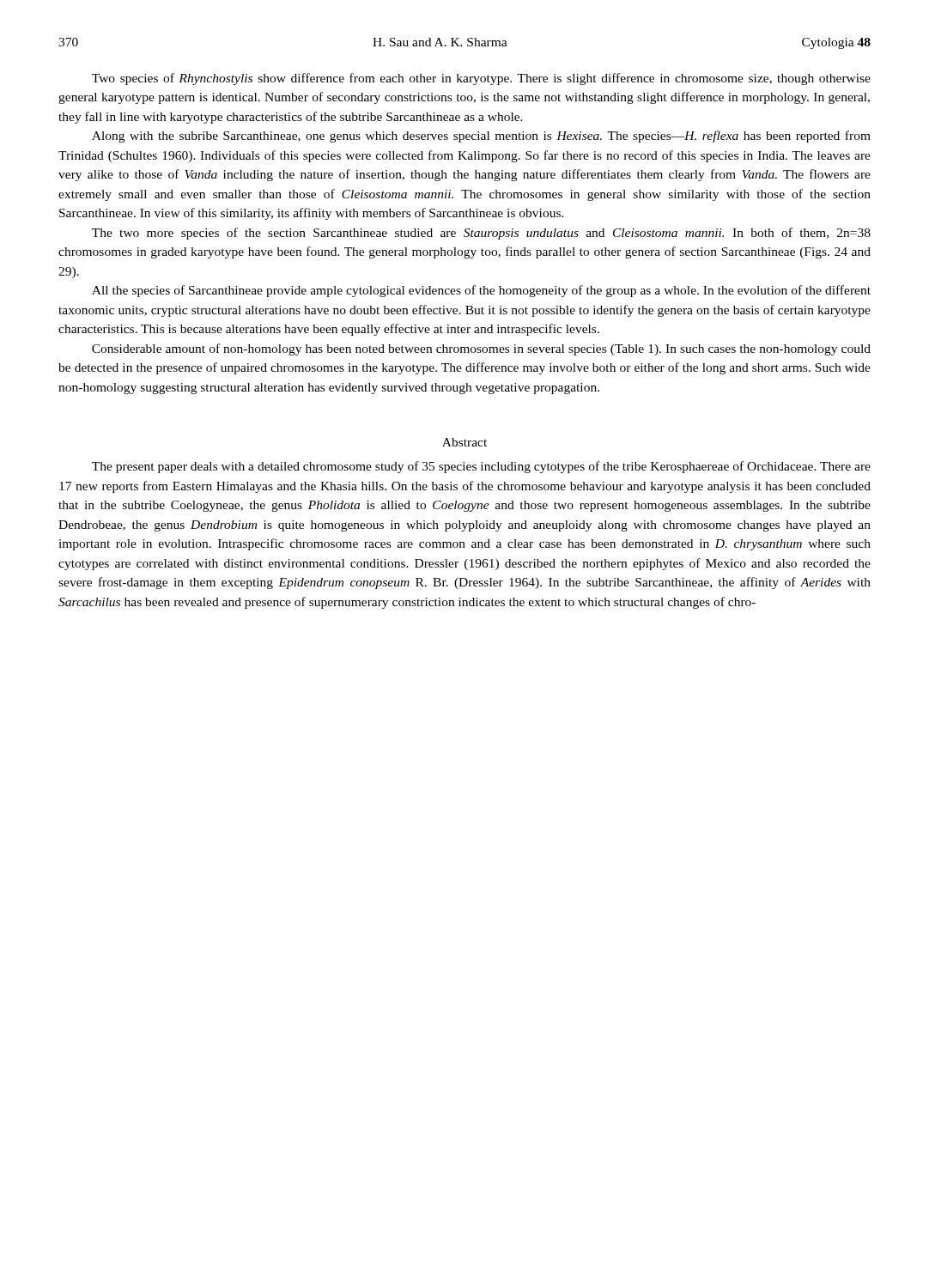Locate the text block containing "Considerable amount of non-homology has"
Image resolution: width=929 pixels, height=1288 pixels.
tap(464, 368)
